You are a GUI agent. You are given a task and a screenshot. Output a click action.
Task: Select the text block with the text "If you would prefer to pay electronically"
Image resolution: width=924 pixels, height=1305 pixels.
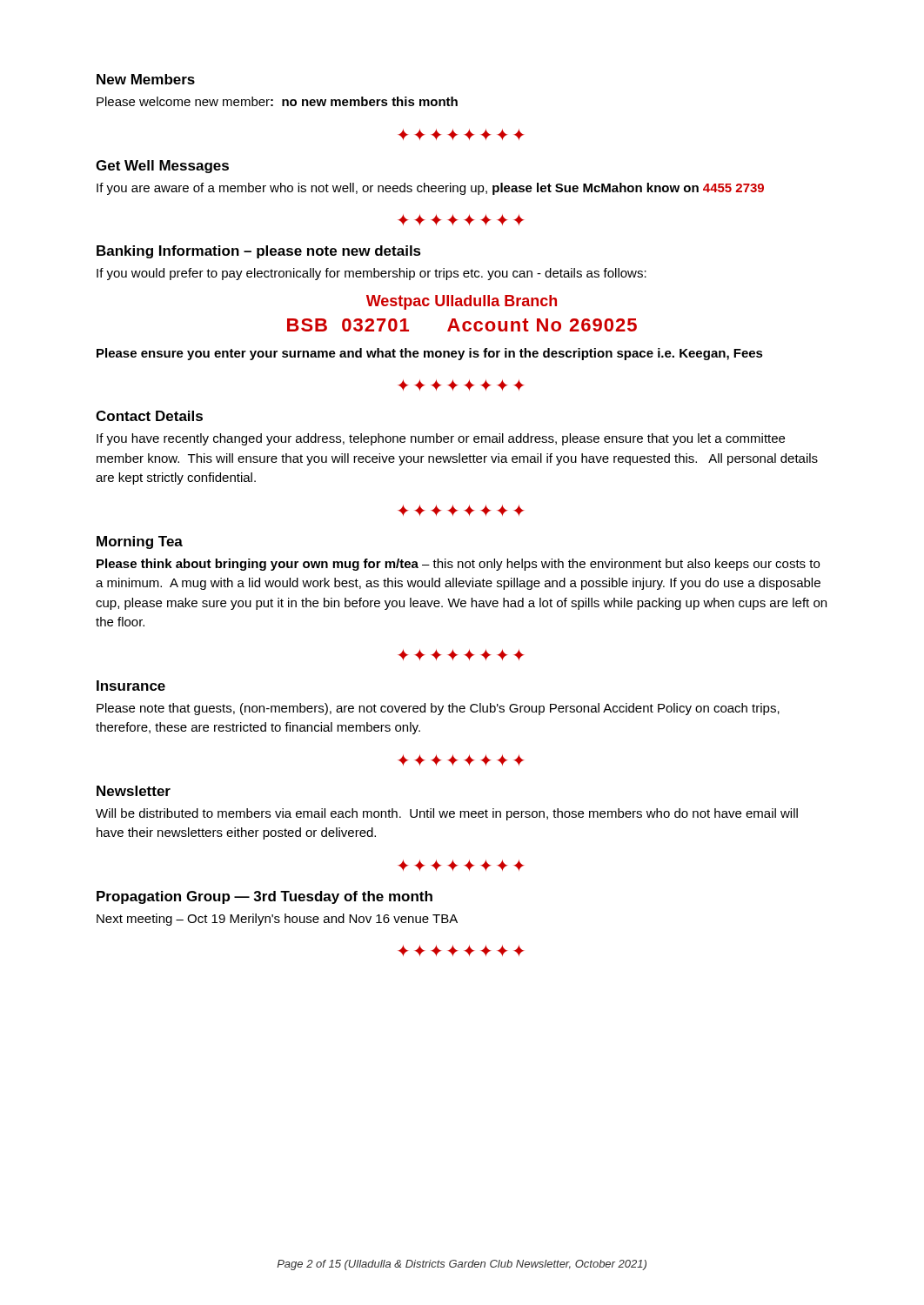point(371,273)
